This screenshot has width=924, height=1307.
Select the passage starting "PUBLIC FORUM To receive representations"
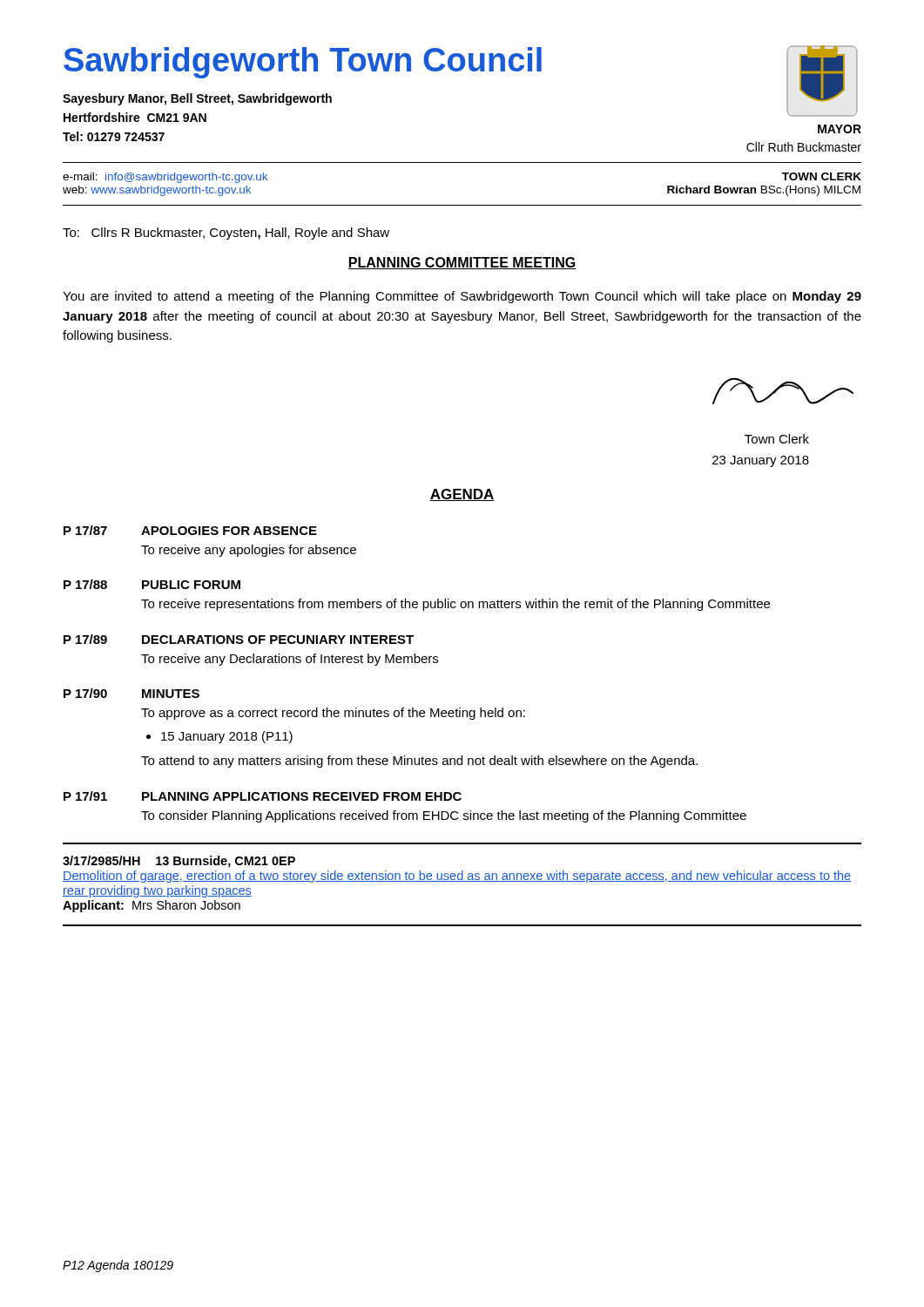pyautogui.click(x=501, y=595)
